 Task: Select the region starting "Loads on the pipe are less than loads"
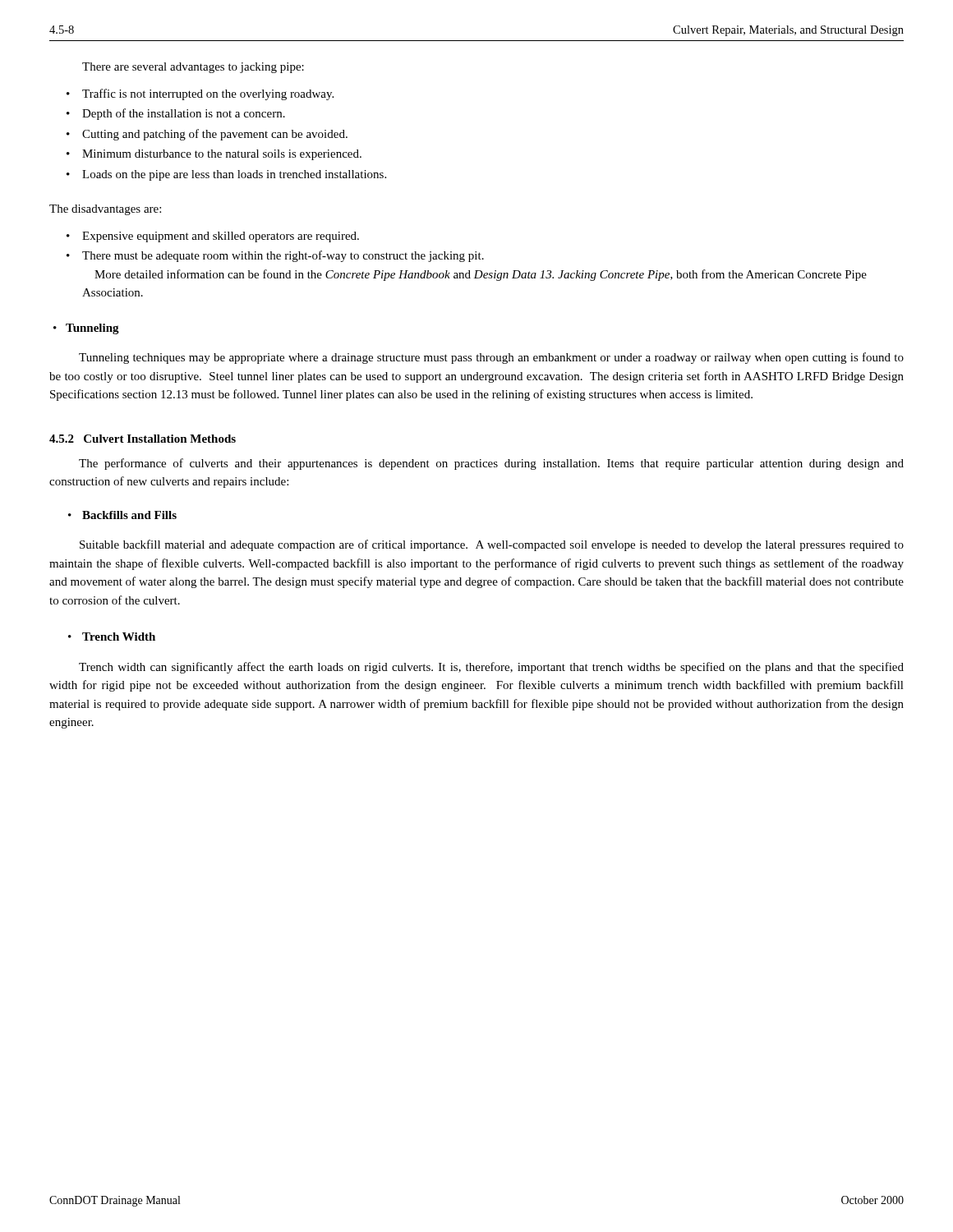coord(235,174)
